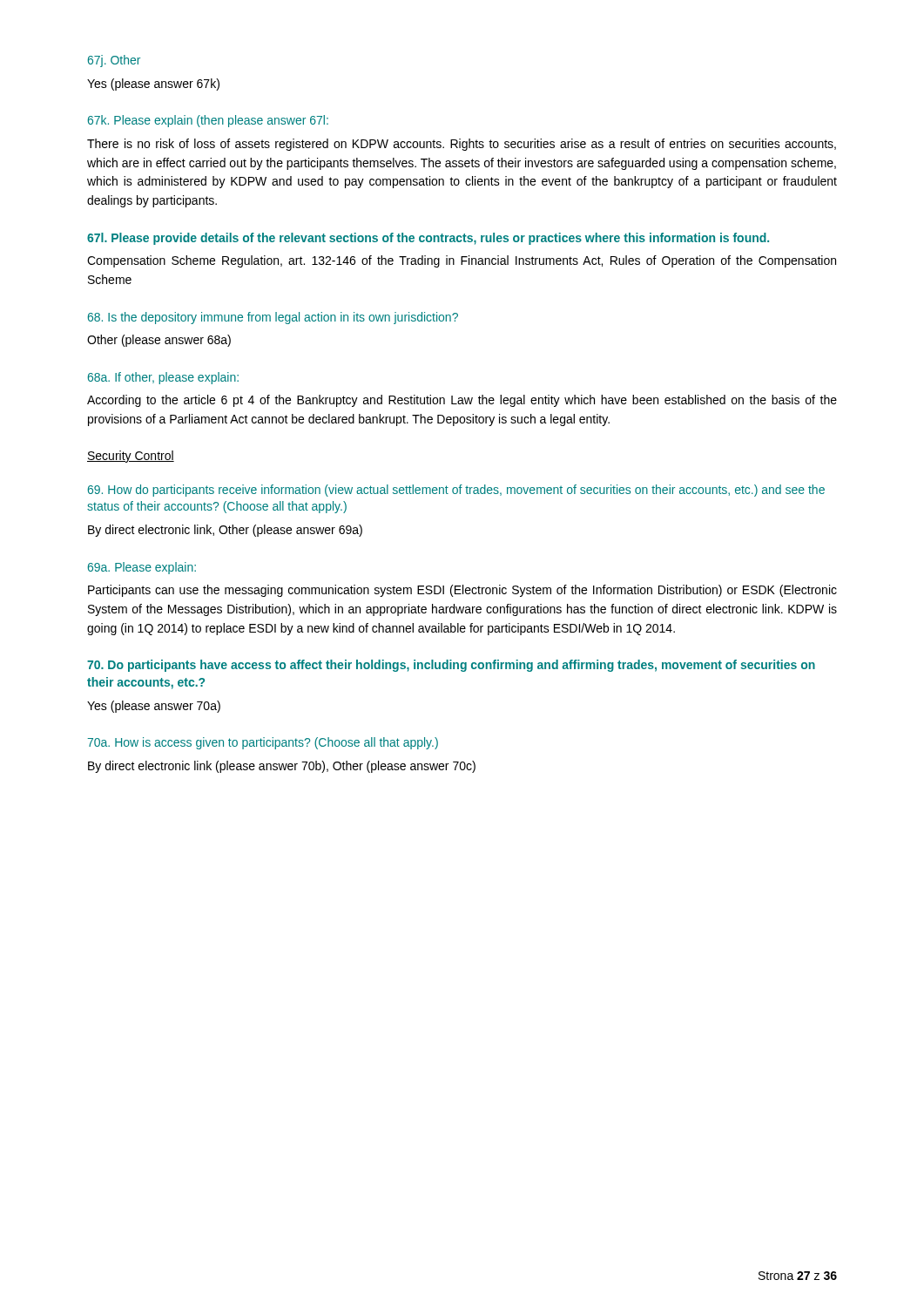The width and height of the screenshot is (924, 1307).
Task: Select the section header that reads "67k. Please explain (then please"
Action: pyautogui.click(x=208, y=121)
